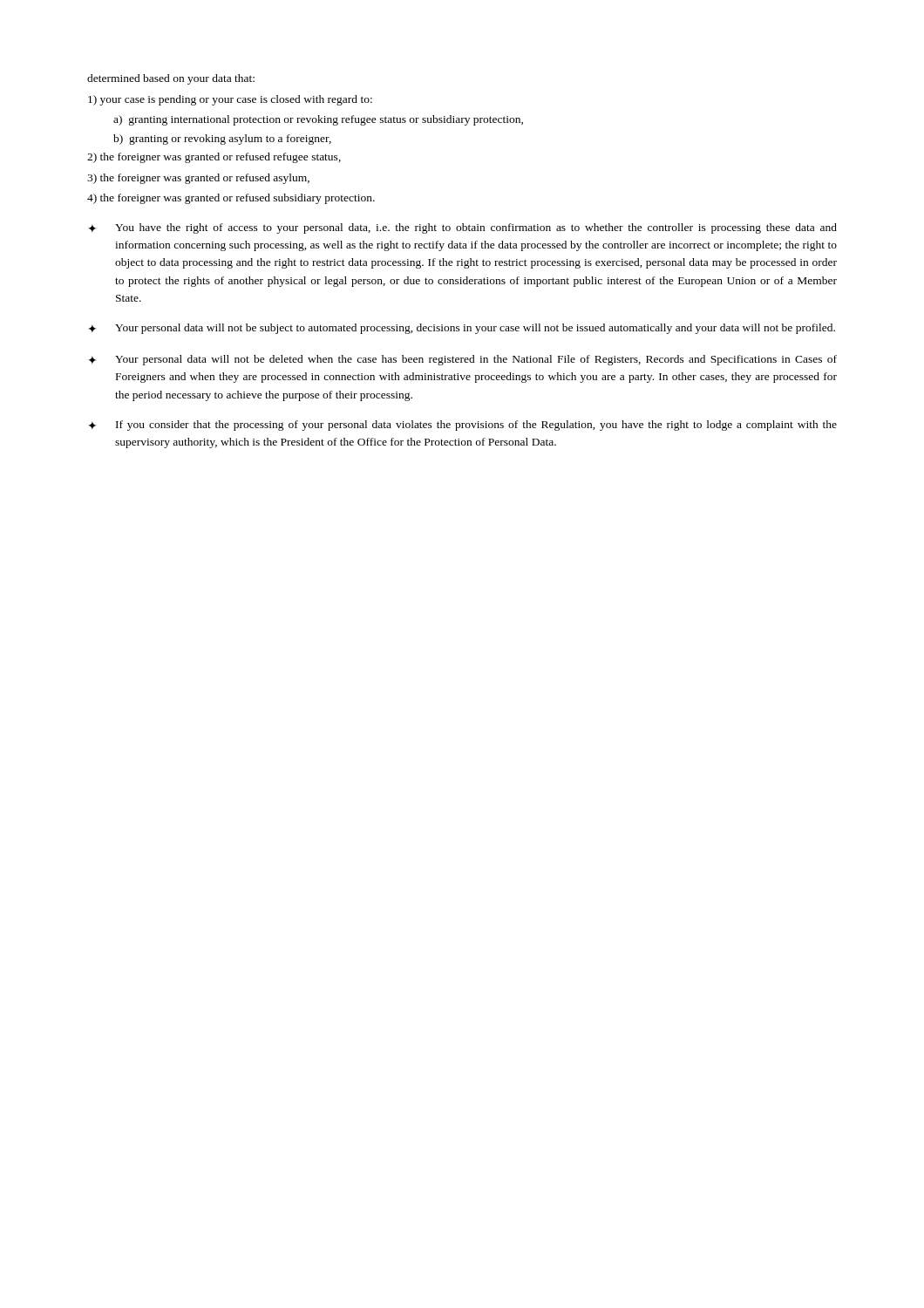
Task: Locate the list item containing "1) your case is"
Action: 230,99
